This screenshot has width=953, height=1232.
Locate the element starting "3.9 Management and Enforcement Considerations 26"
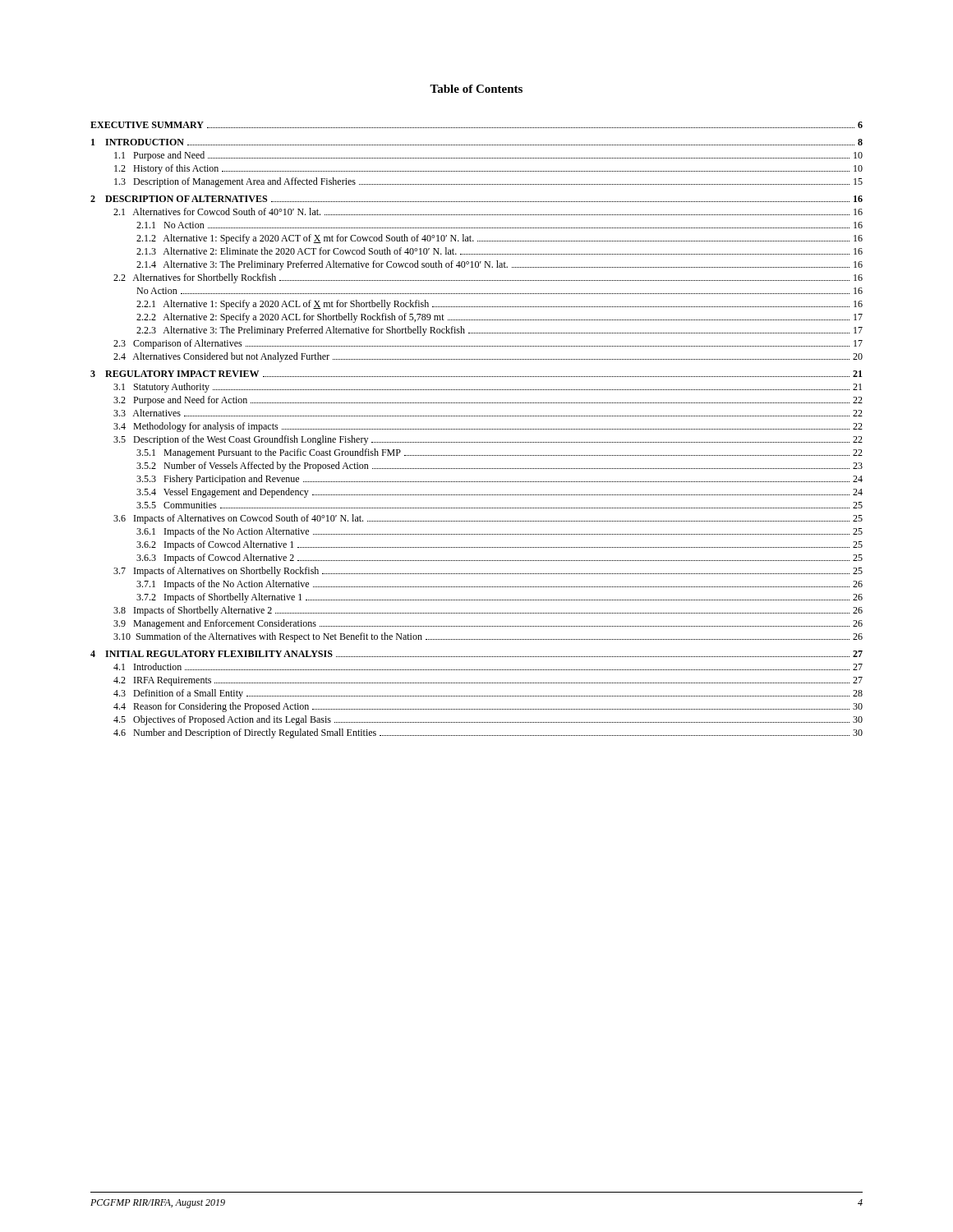click(488, 624)
